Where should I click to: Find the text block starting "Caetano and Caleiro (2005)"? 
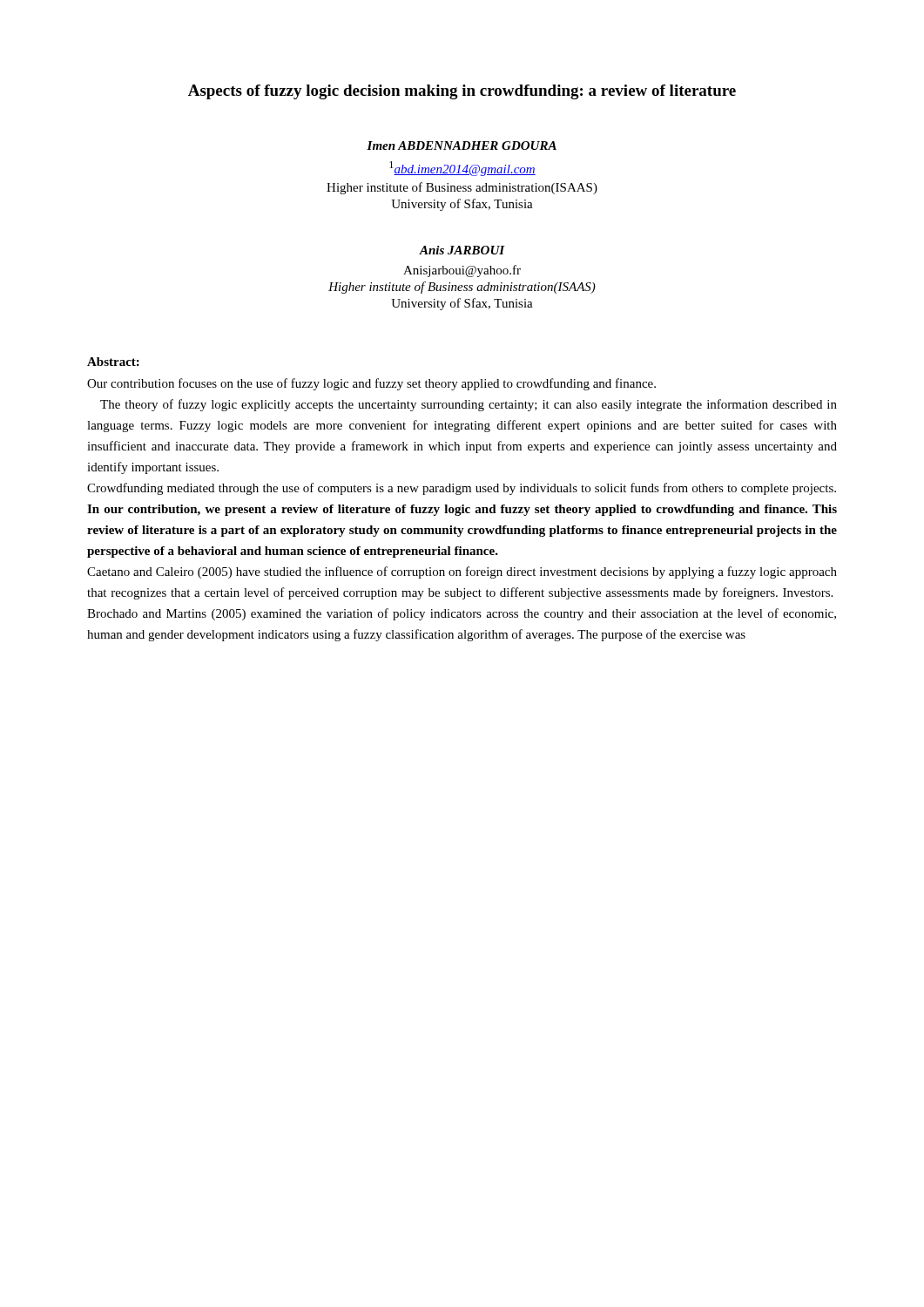click(462, 603)
